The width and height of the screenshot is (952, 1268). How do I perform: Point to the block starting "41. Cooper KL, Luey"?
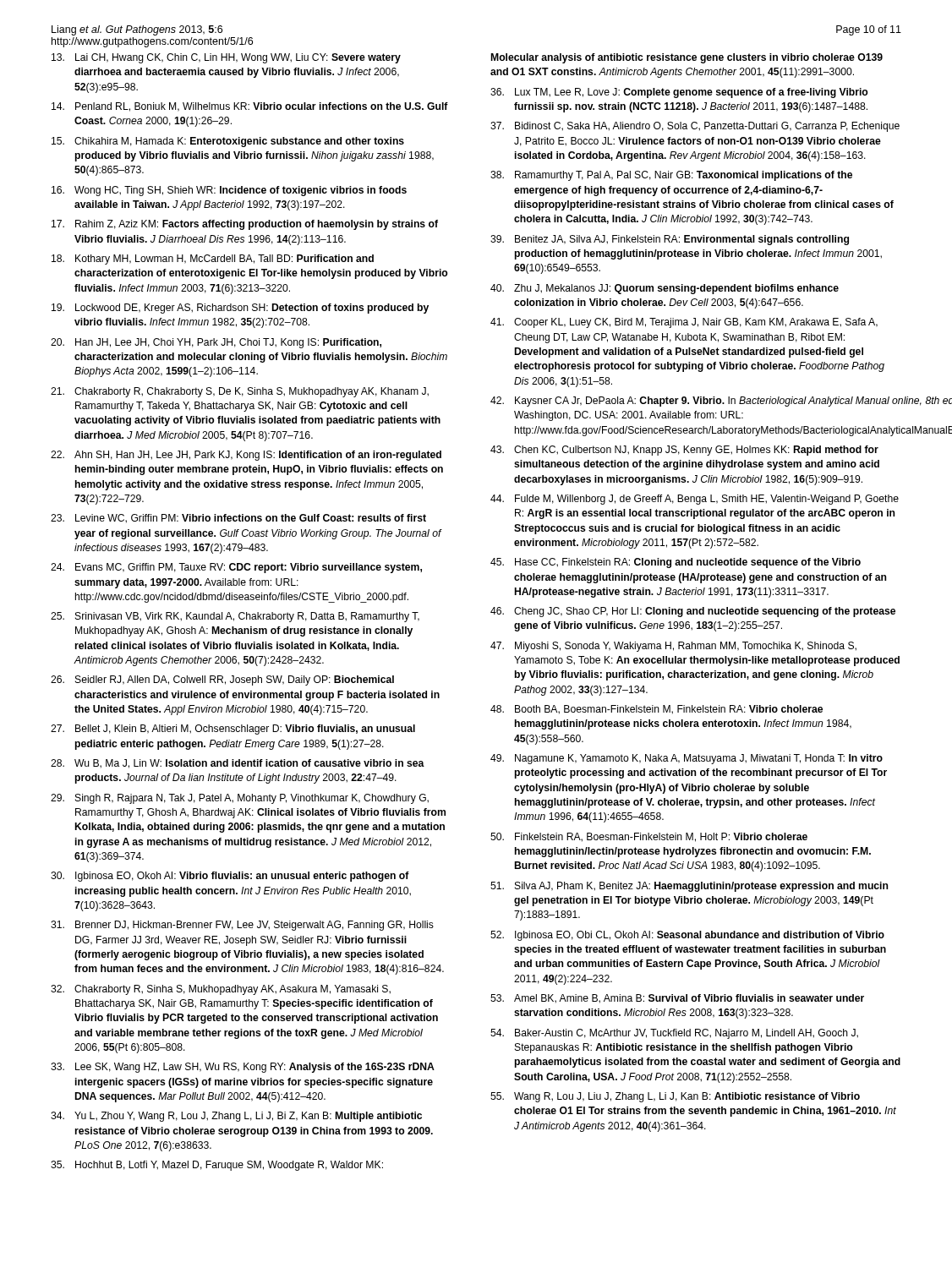click(696, 352)
